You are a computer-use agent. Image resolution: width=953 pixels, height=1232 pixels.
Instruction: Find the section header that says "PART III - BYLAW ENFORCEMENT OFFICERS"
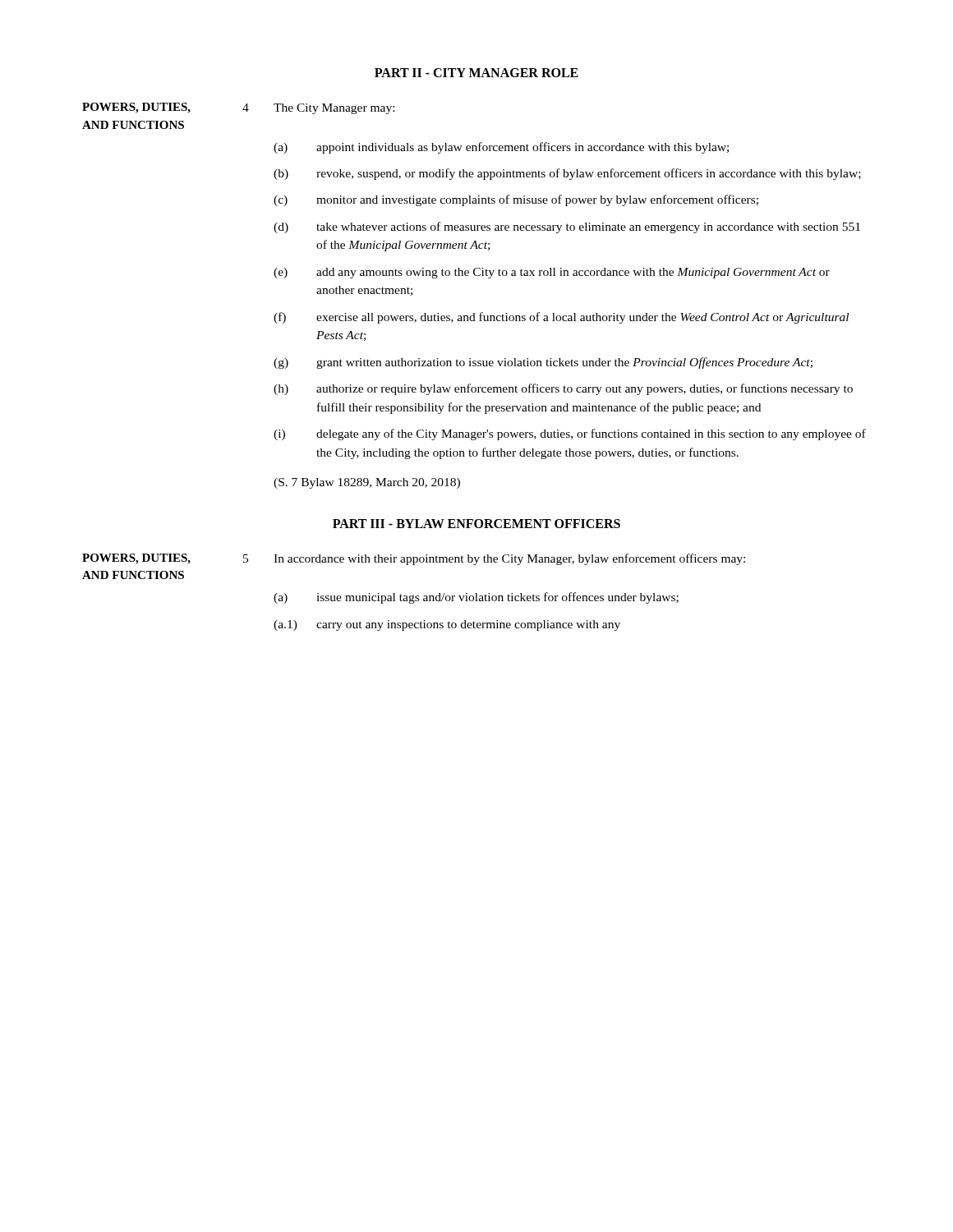(x=476, y=523)
